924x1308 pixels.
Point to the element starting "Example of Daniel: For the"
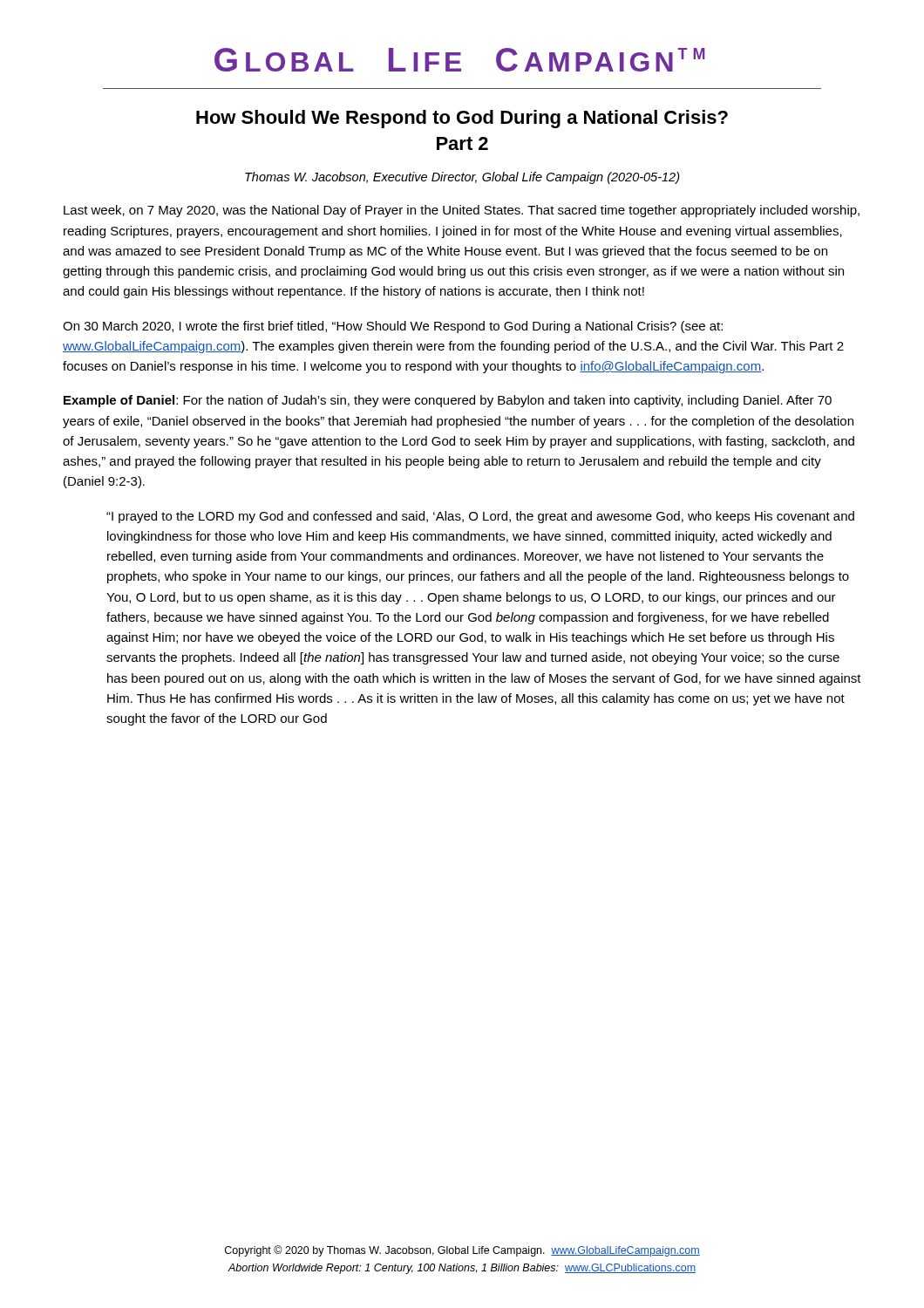click(x=459, y=441)
